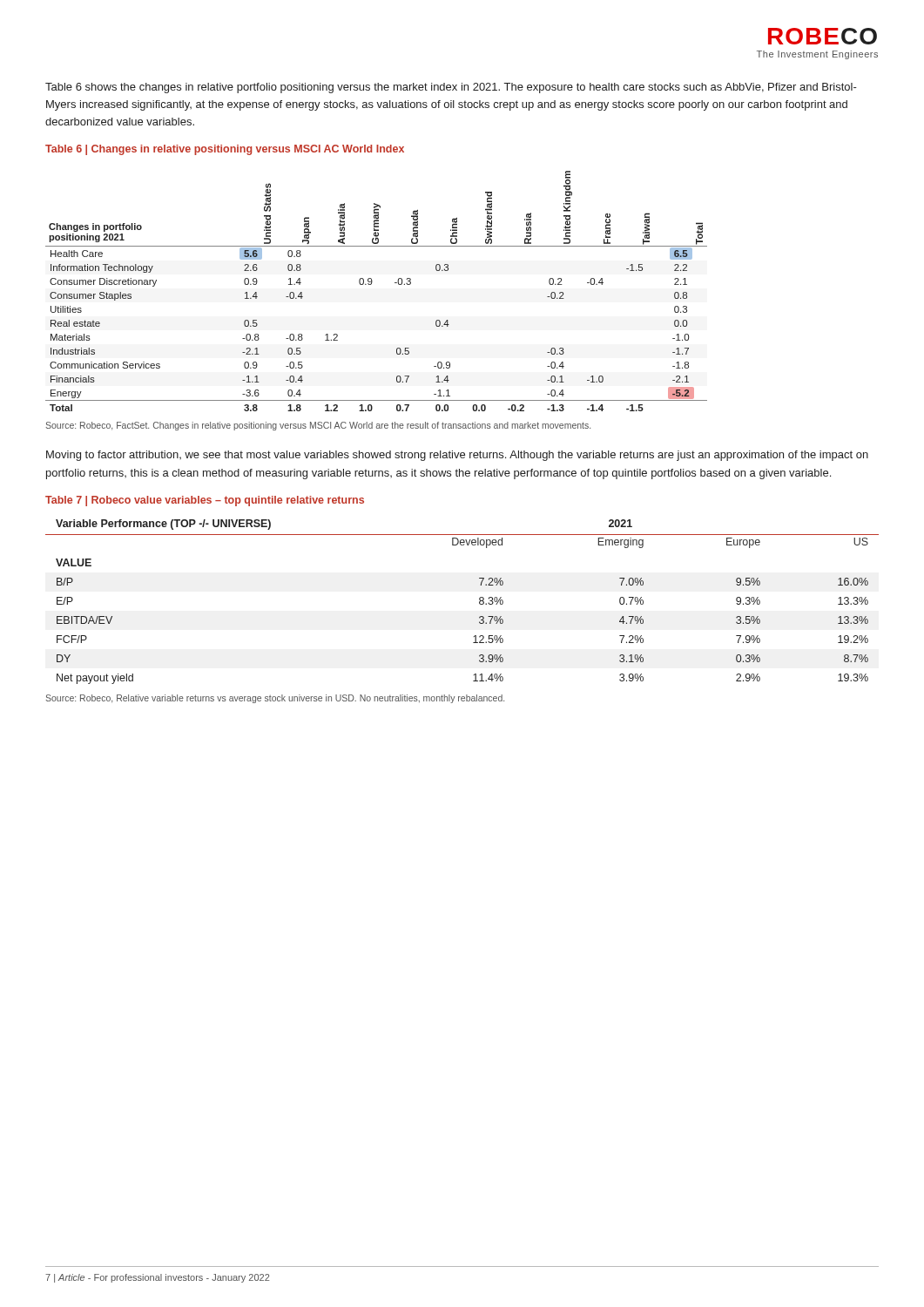The image size is (924, 1307).
Task: Select the region starting "Source: Robeco, FactSet. Changes in relative"
Action: (x=318, y=426)
